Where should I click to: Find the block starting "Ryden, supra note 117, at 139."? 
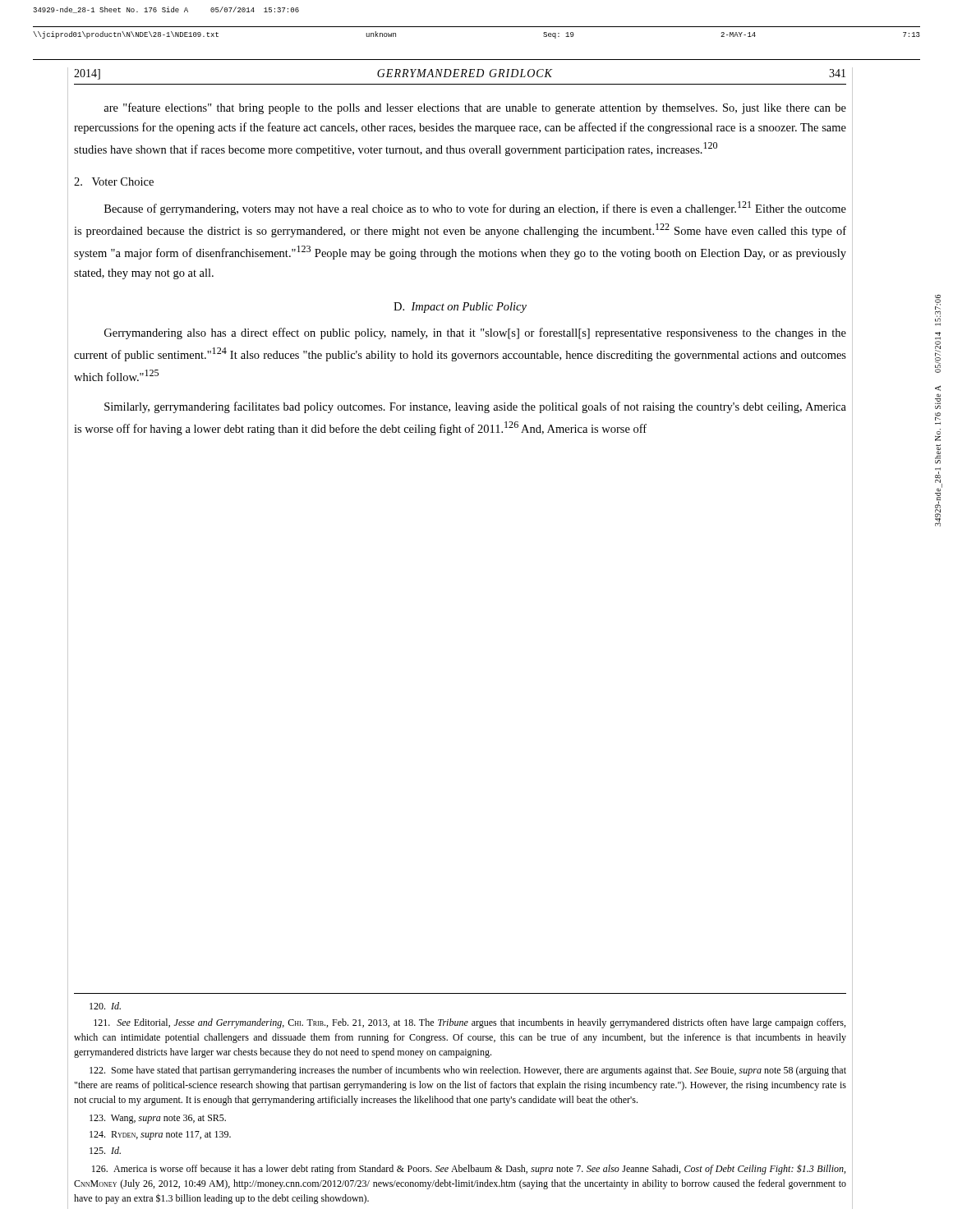[x=153, y=1134]
